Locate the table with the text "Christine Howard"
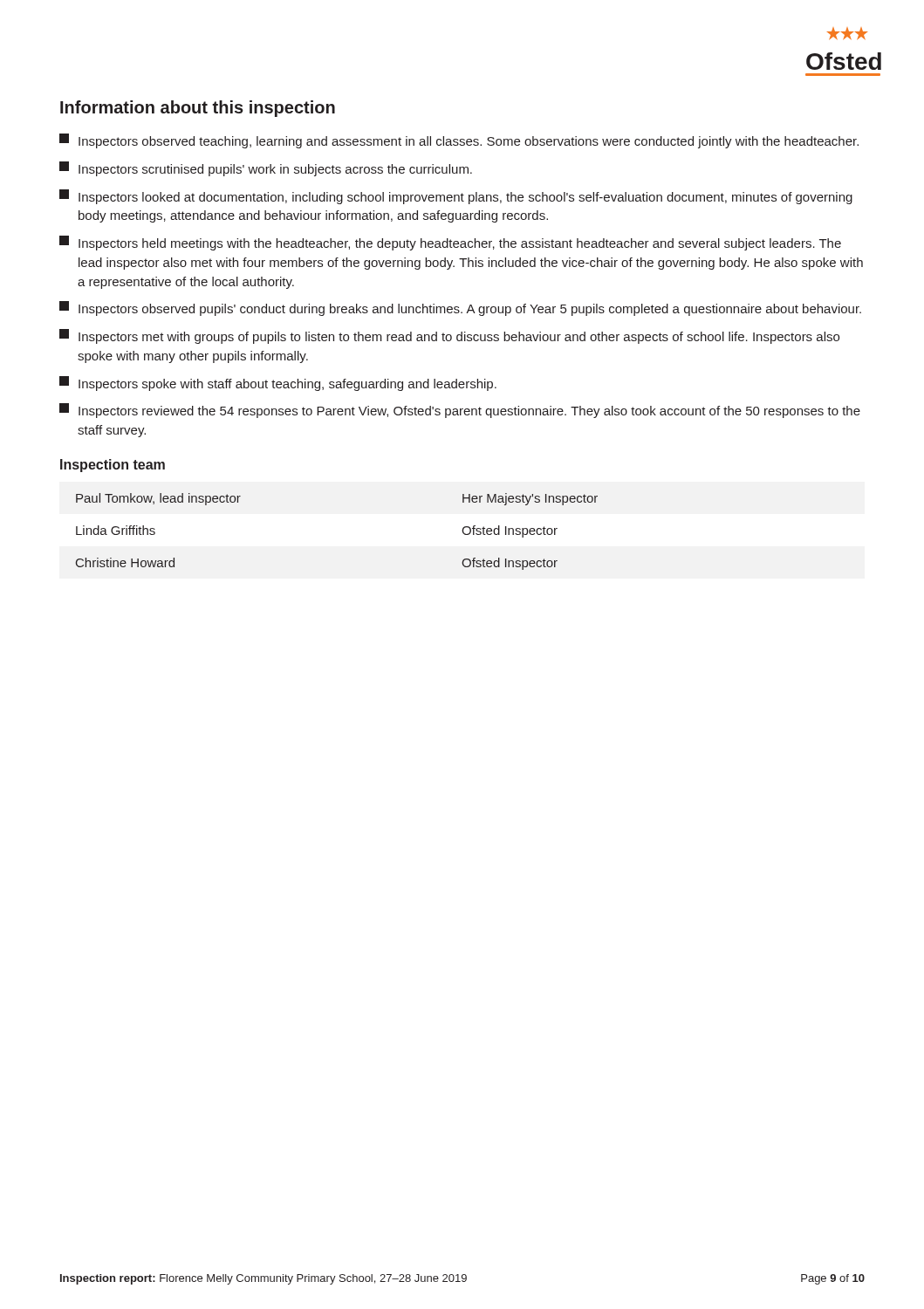The height and width of the screenshot is (1309, 924). point(462,530)
